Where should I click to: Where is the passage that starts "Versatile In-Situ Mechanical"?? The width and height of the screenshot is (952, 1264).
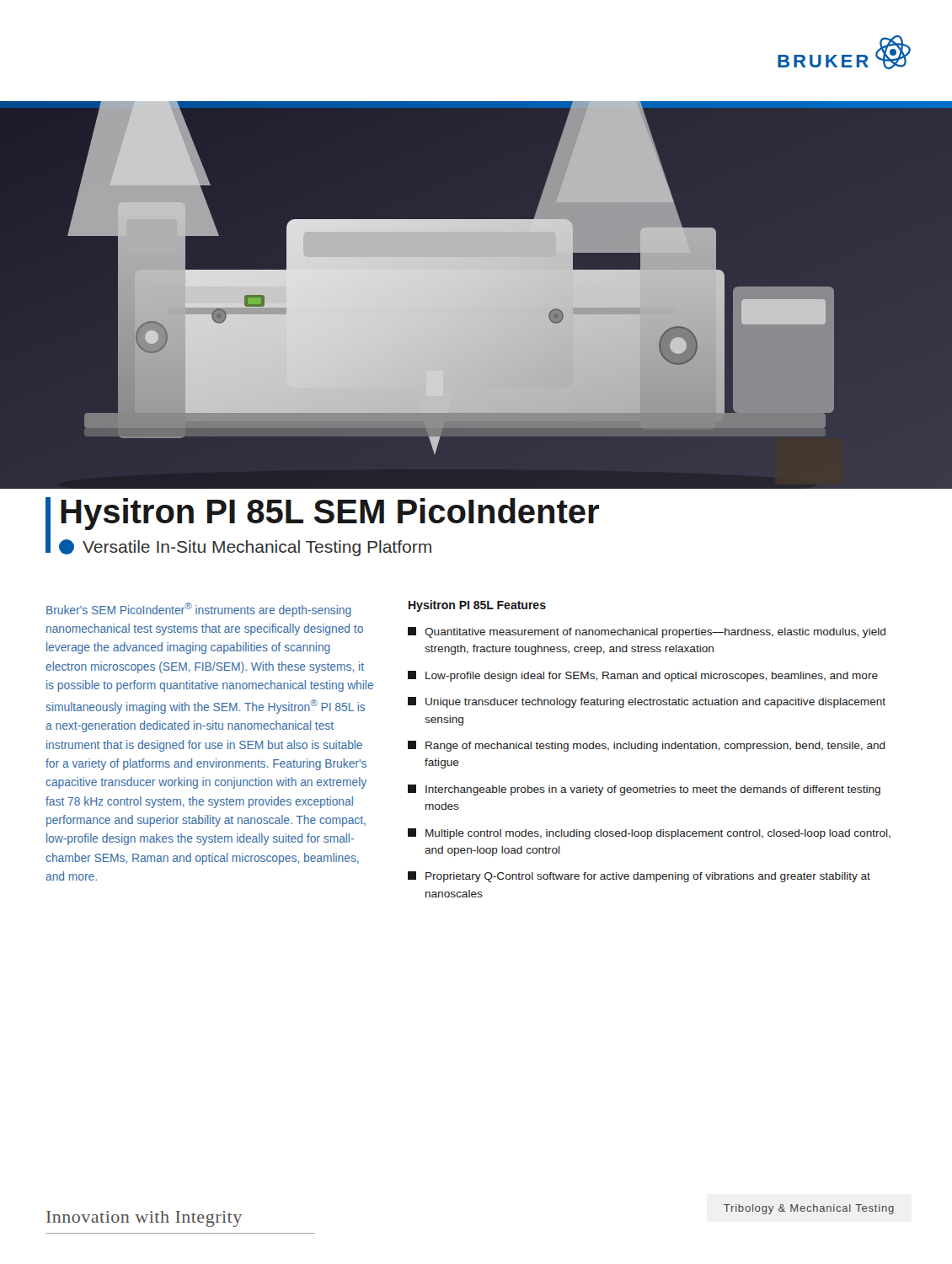pyautogui.click(x=246, y=547)
